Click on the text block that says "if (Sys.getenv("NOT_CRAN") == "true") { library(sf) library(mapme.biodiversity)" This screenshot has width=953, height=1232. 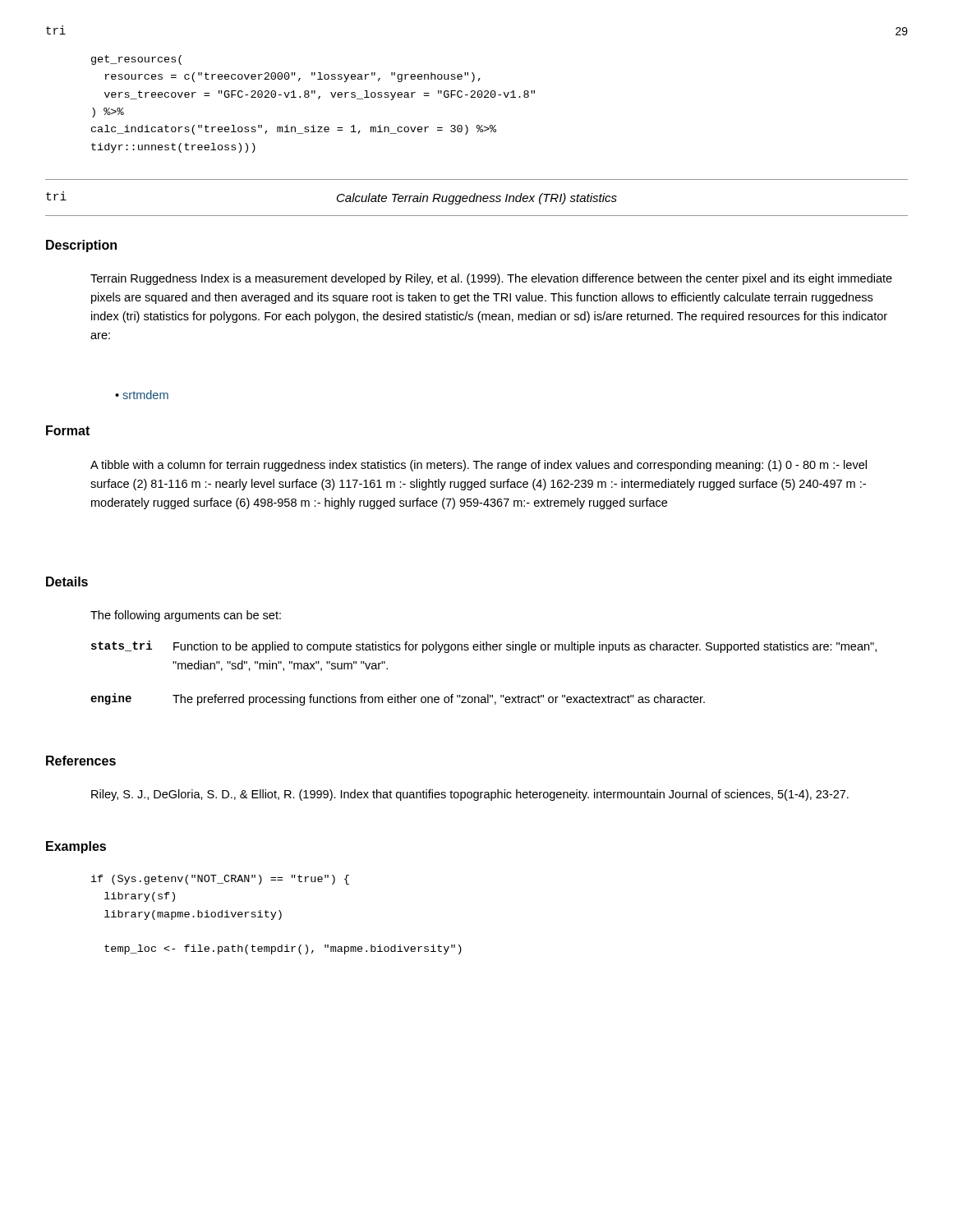pyautogui.click(x=277, y=914)
